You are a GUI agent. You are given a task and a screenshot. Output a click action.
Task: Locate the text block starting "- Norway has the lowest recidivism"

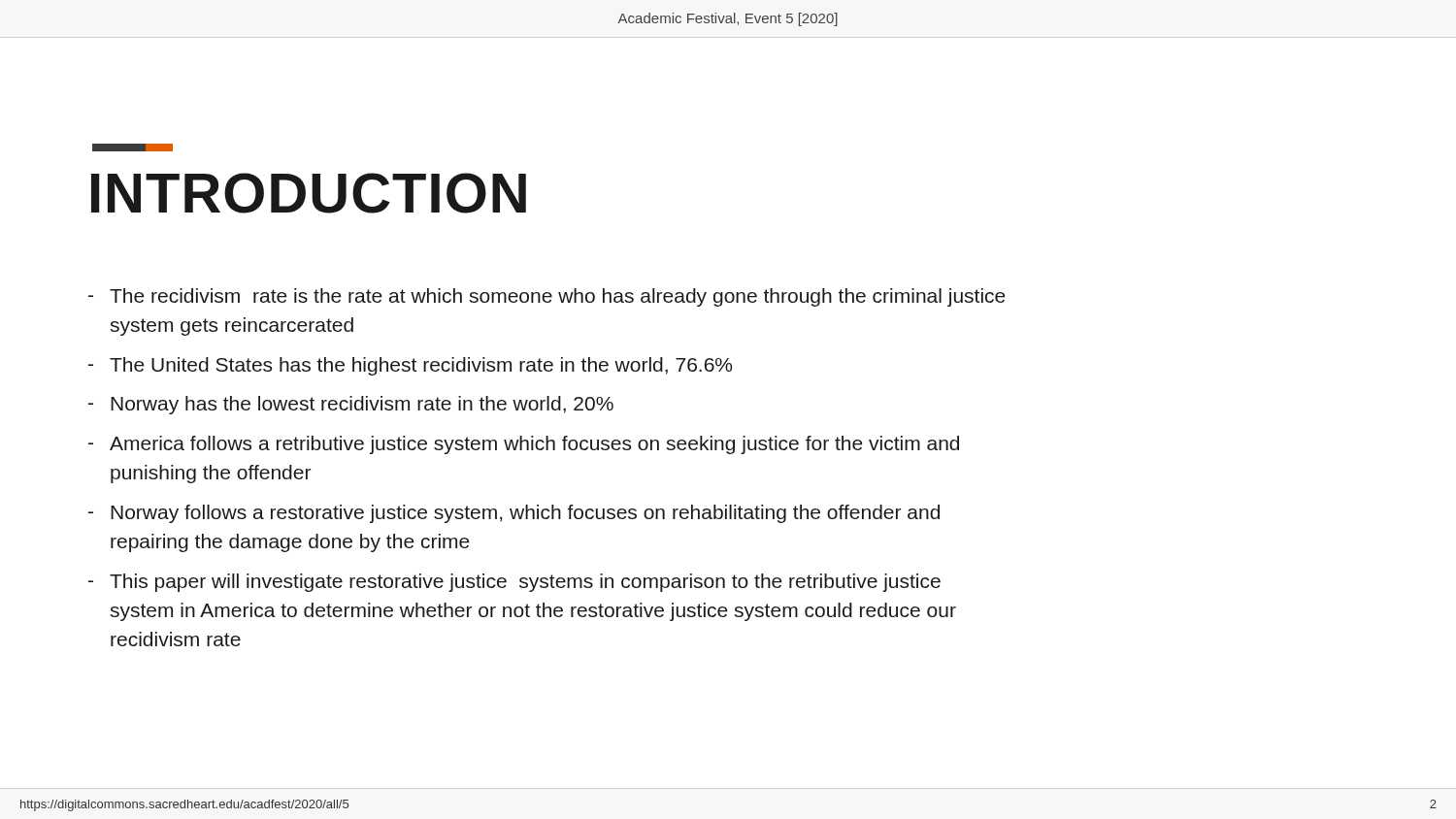click(351, 404)
